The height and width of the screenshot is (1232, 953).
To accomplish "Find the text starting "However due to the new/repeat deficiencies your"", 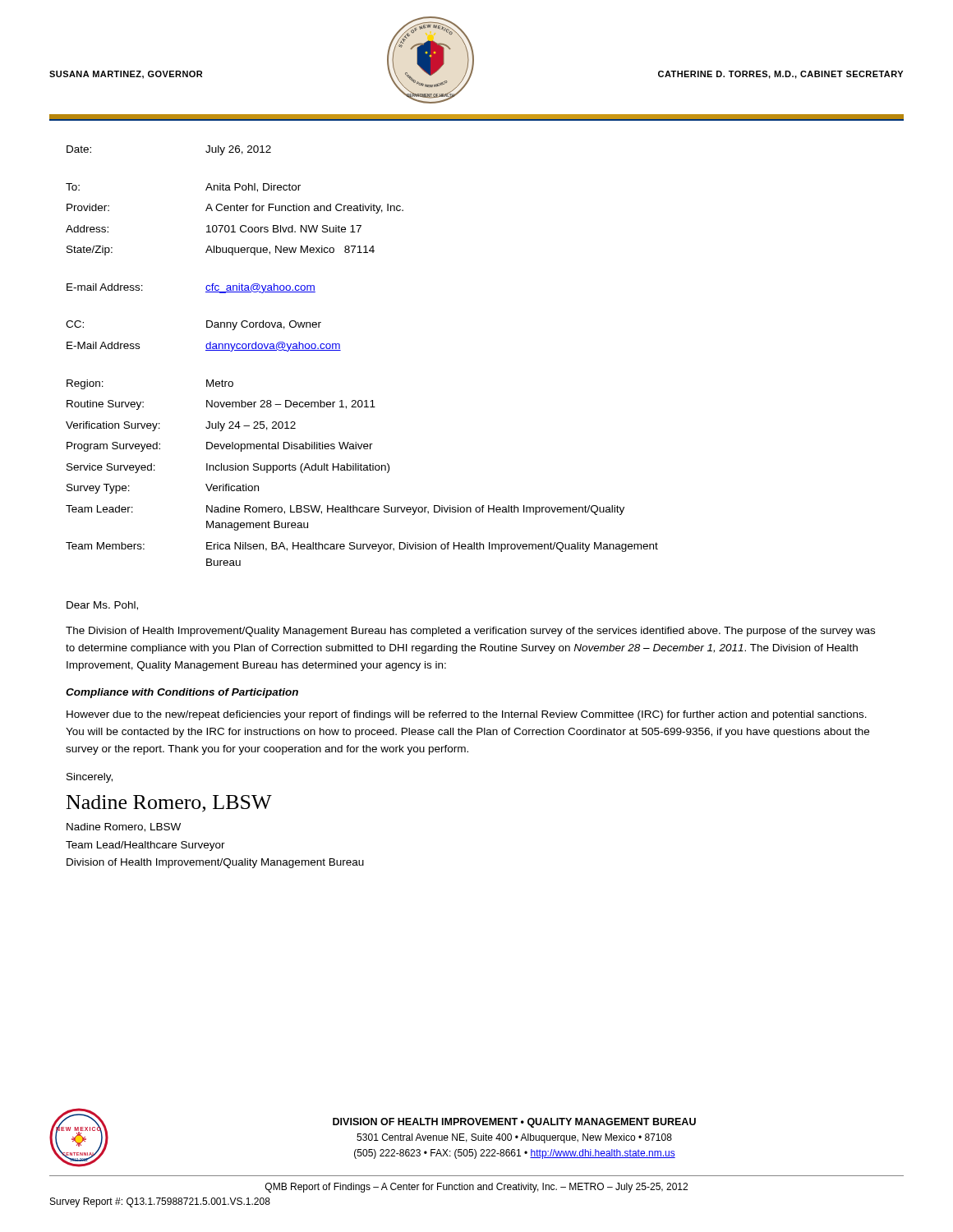I will [x=468, y=731].
